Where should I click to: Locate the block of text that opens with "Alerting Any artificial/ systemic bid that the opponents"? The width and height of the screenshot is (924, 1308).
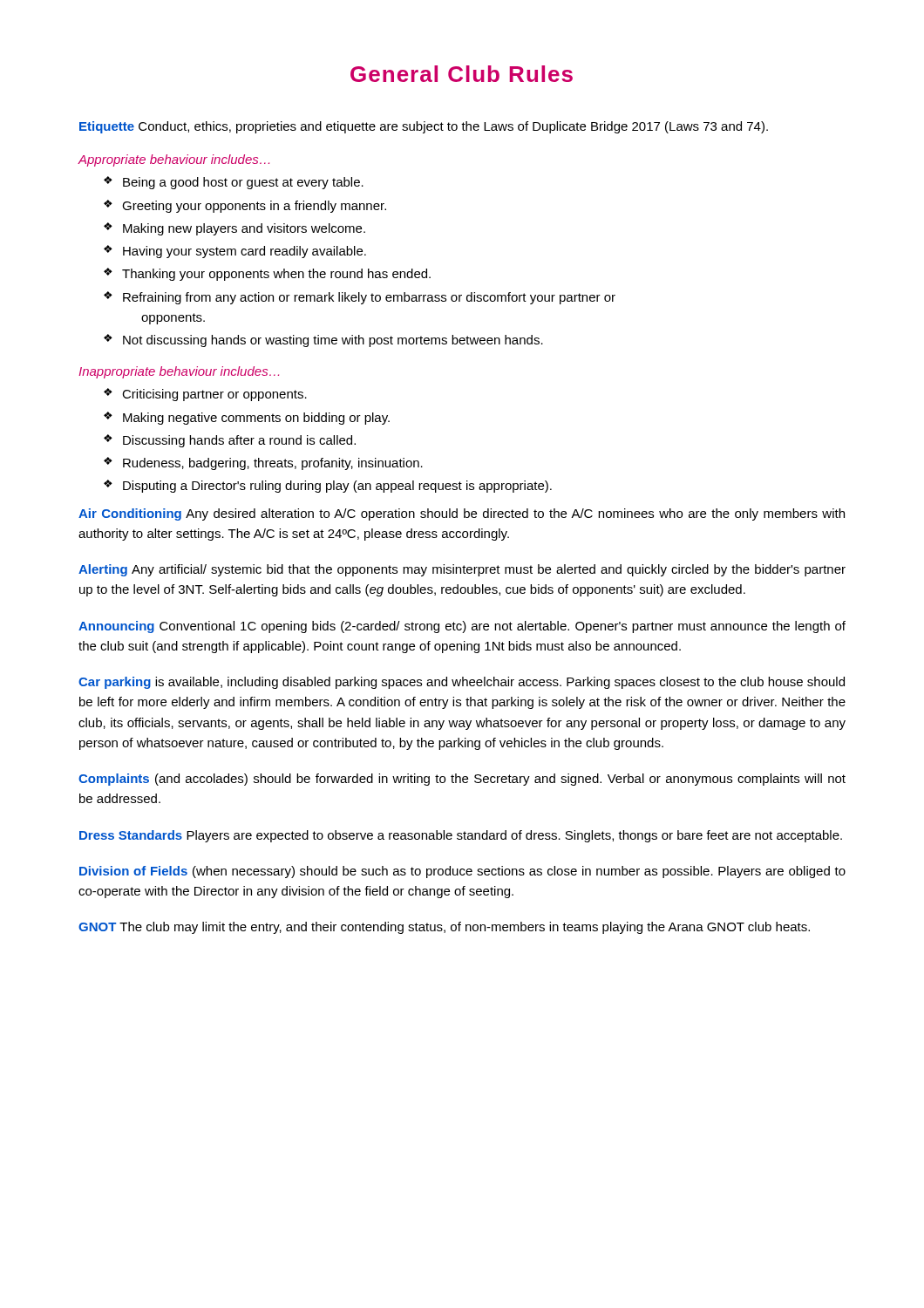tap(462, 579)
